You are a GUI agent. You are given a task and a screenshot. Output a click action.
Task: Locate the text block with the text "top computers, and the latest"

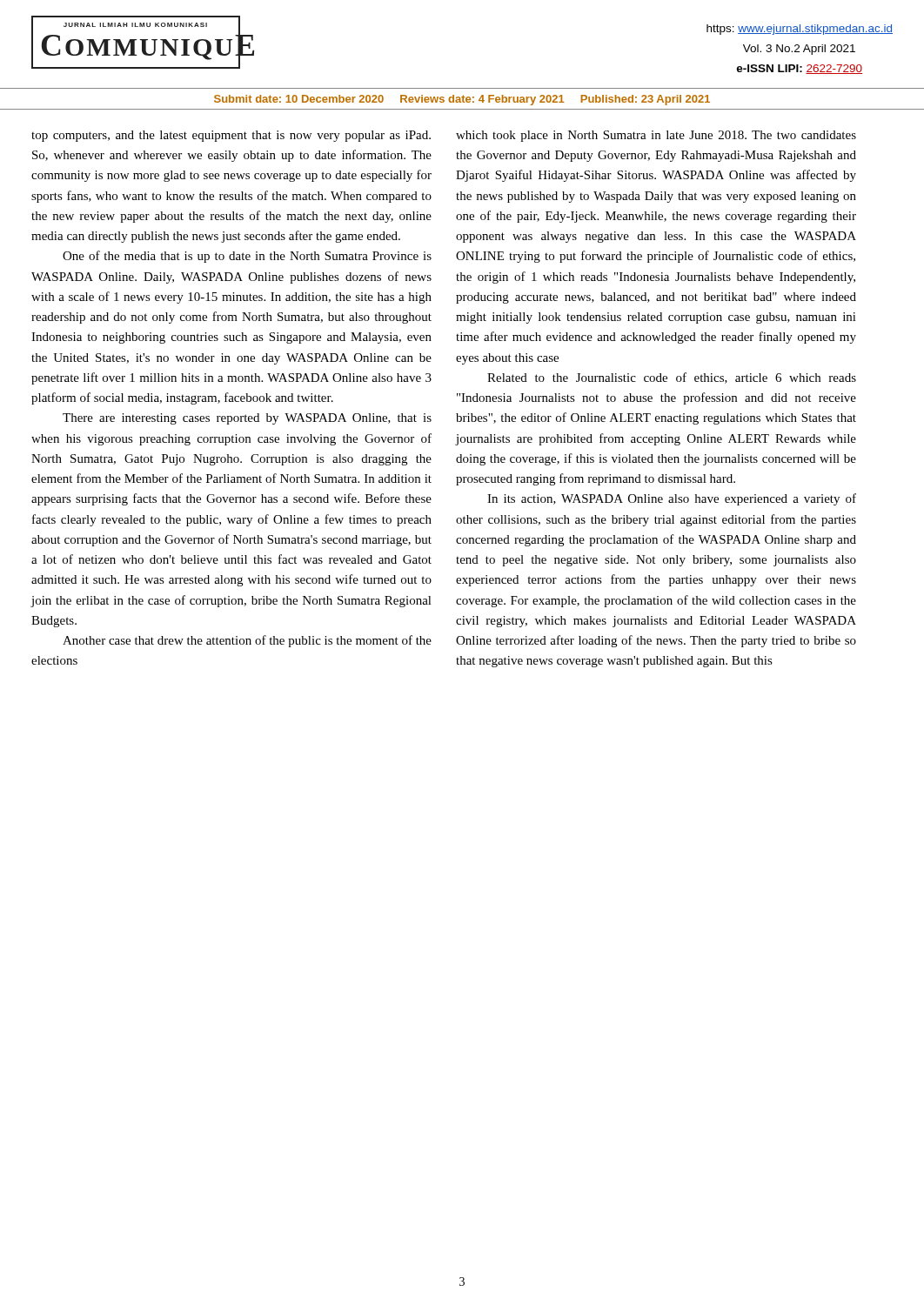[x=231, y=186]
